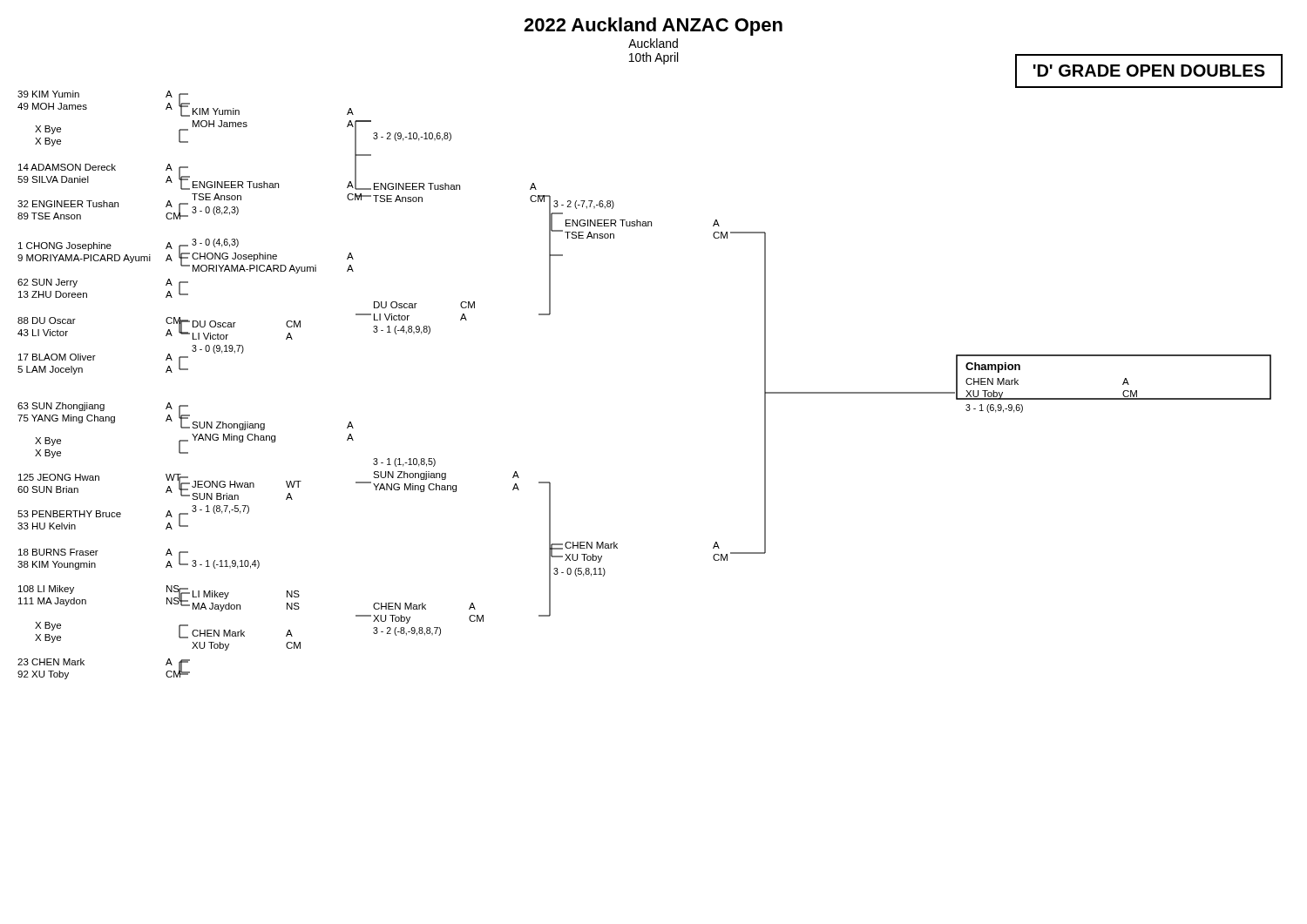Find a flowchart
The width and height of the screenshot is (1307, 924).
pyautogui.click(x=647, y=492)
